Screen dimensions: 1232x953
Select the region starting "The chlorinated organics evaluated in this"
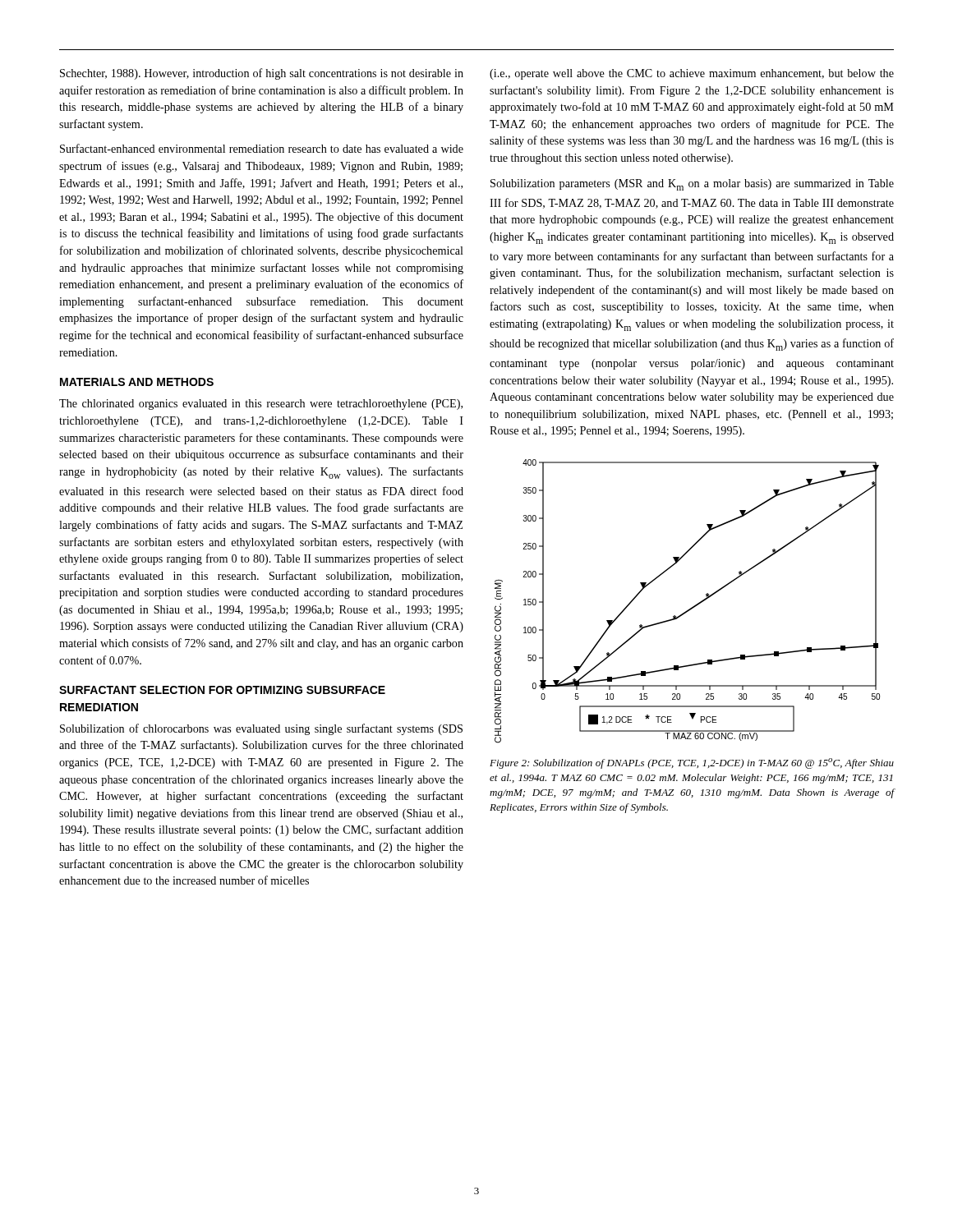click(261, 532)
